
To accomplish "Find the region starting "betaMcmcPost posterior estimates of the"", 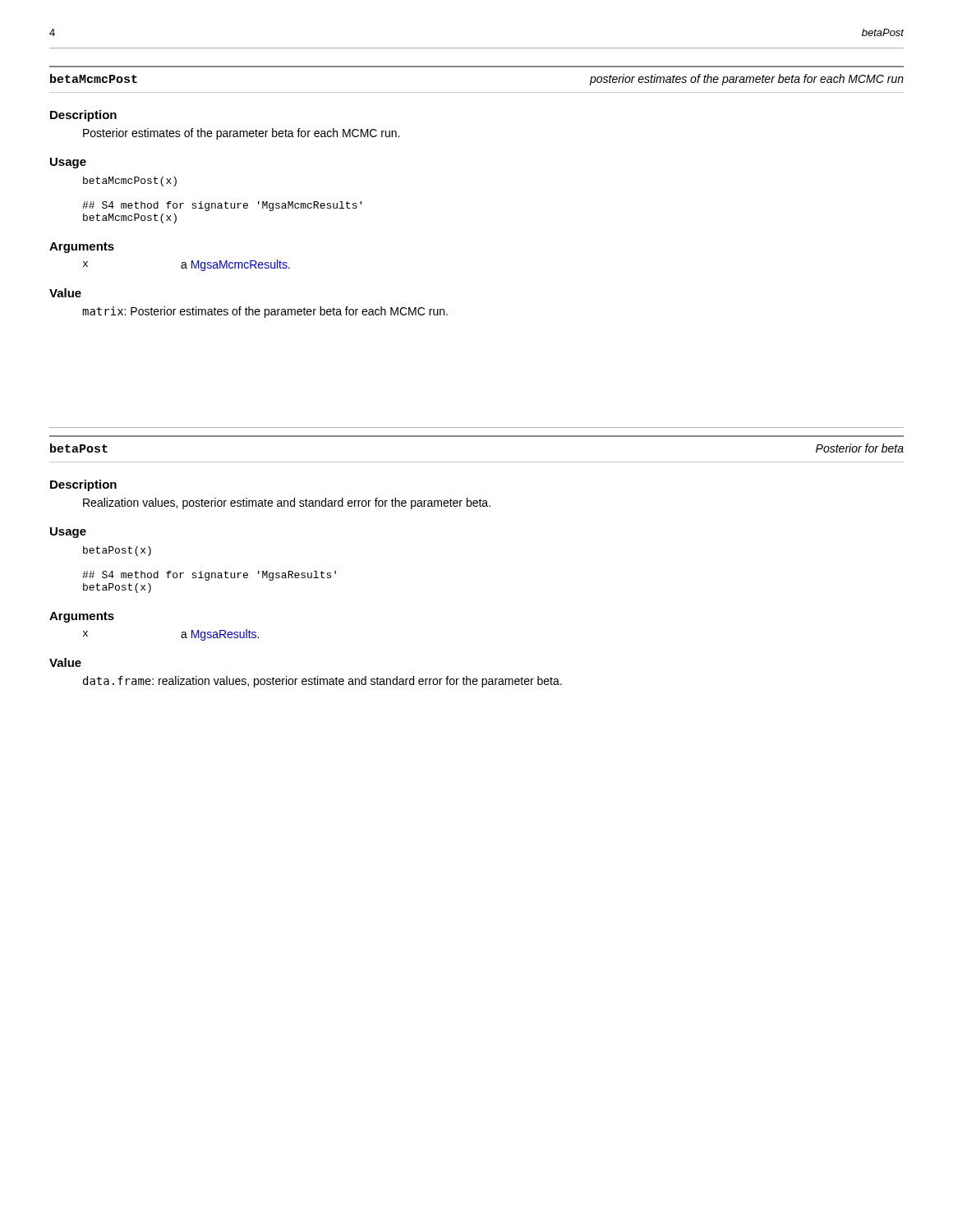I will point(476,80).
